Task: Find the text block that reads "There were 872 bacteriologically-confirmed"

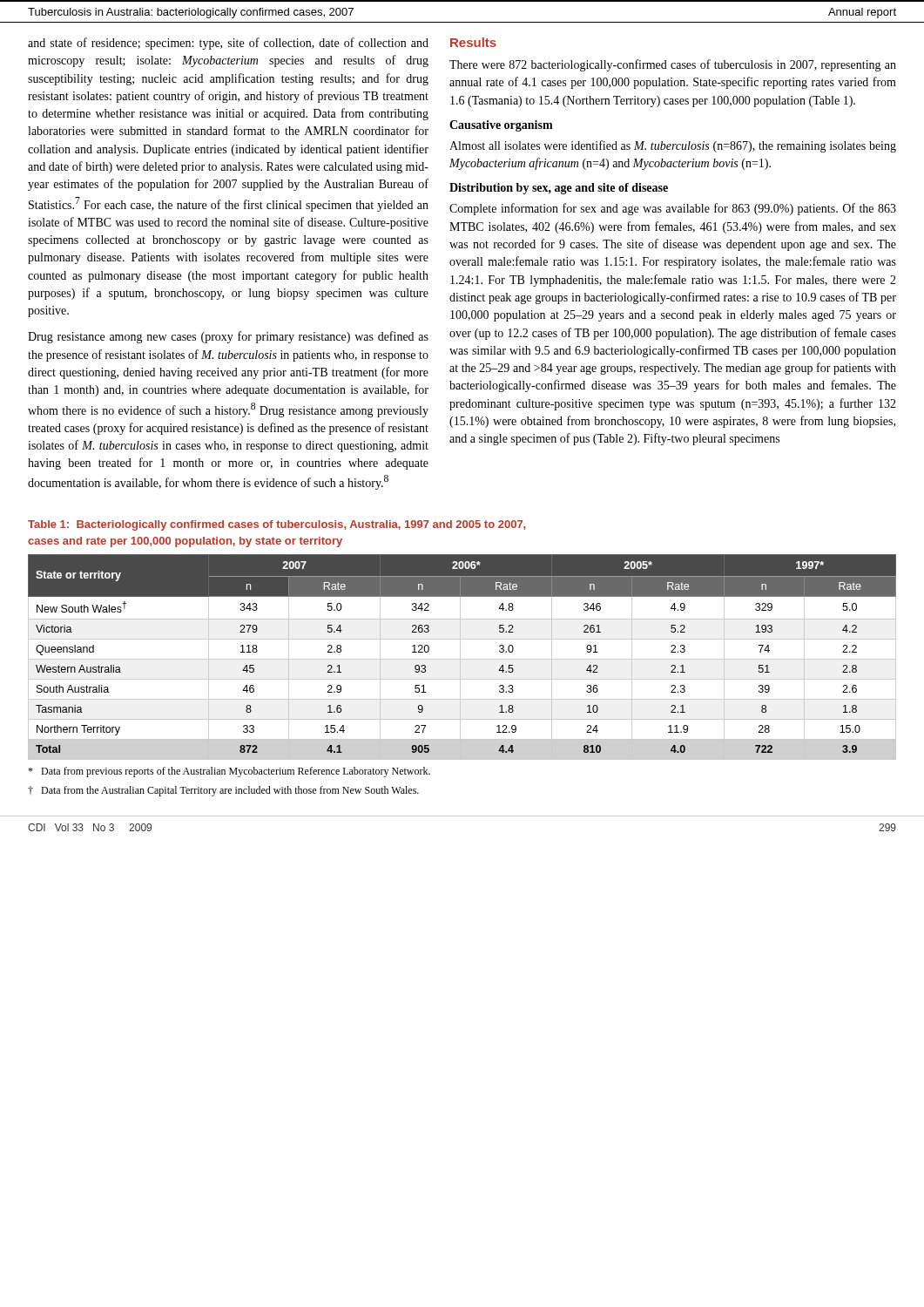Action: (673, 83)
